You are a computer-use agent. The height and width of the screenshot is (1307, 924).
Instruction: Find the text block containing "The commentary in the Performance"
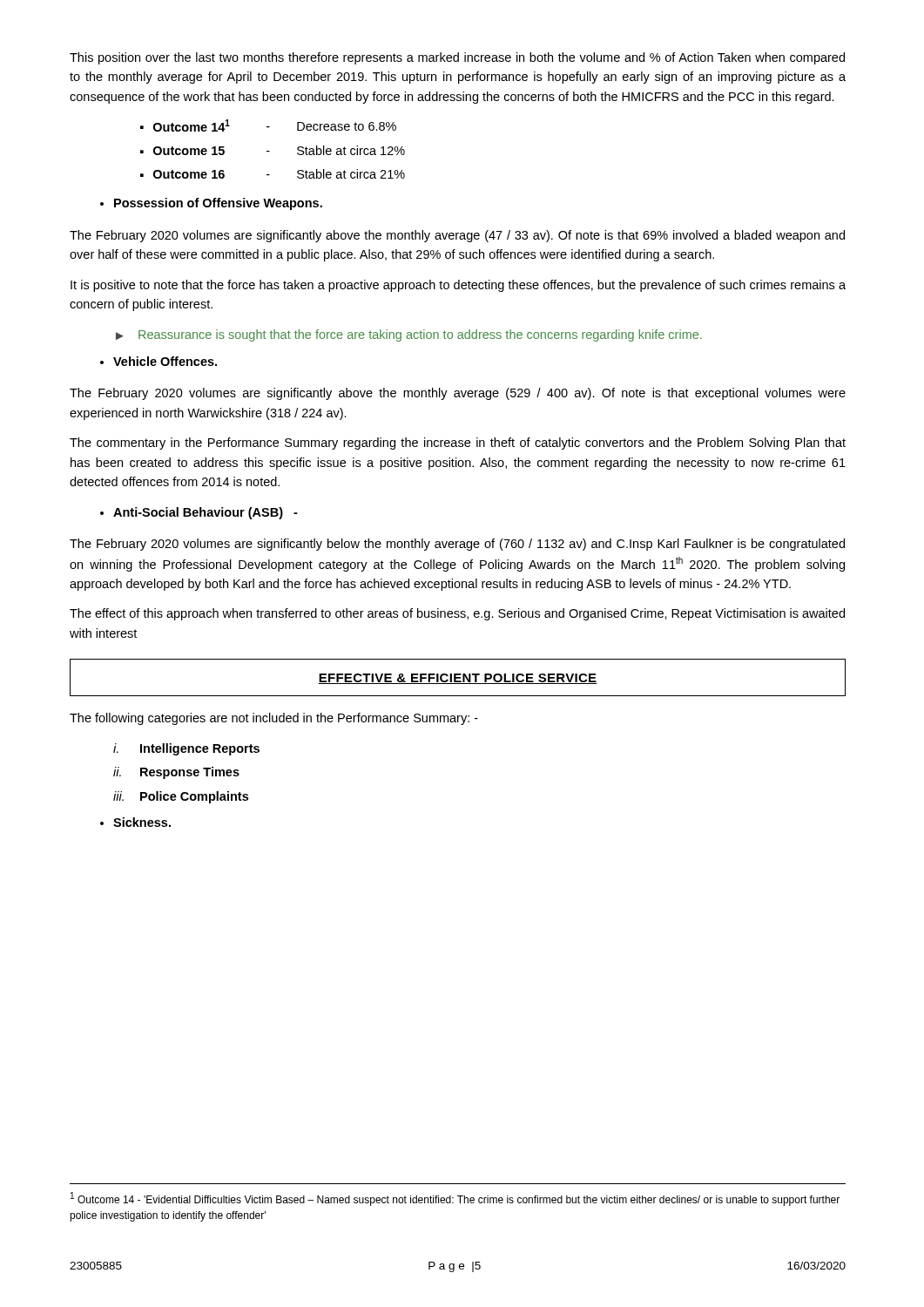[458, 463]
